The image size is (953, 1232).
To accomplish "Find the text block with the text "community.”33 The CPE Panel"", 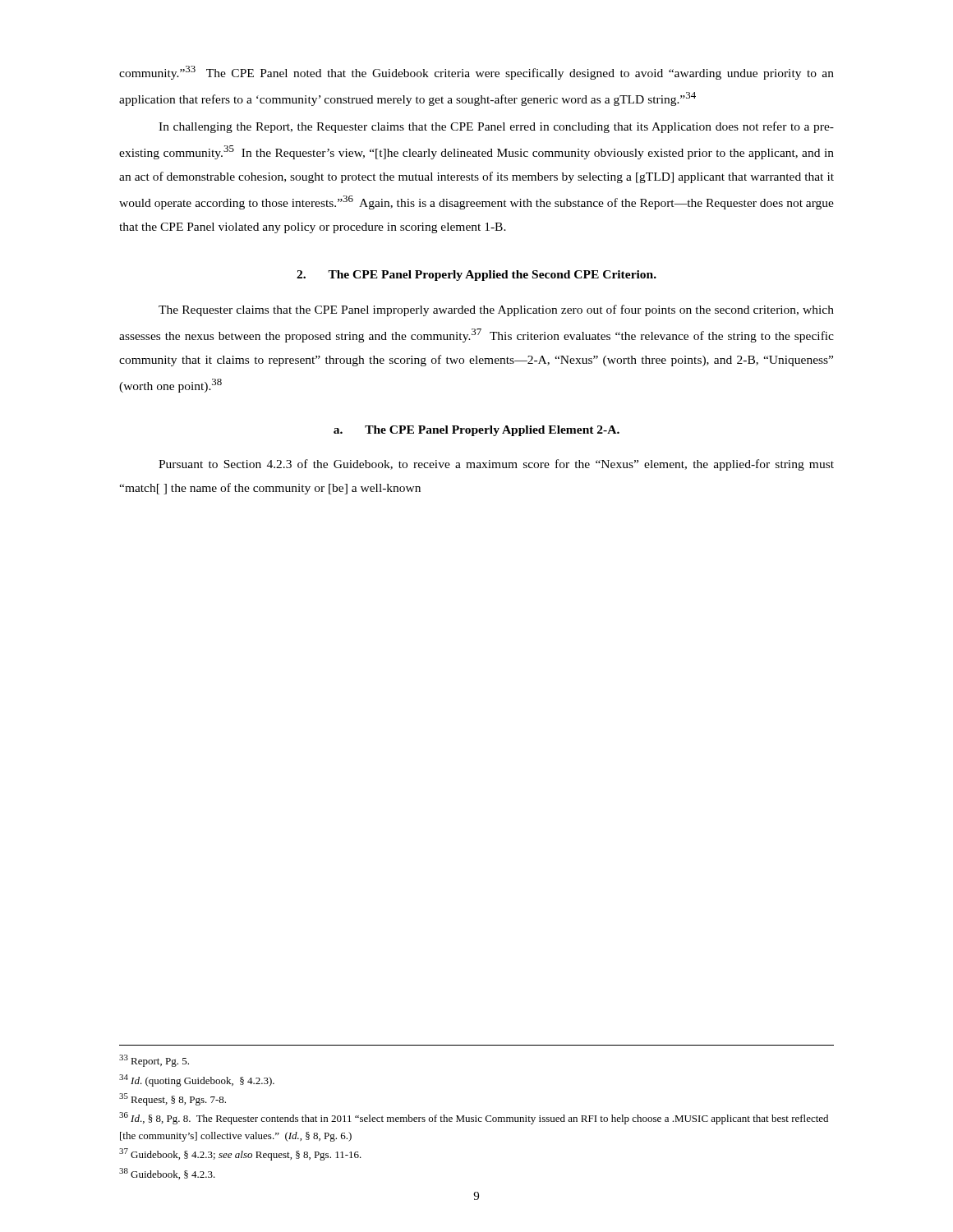I will click(476, 85).
